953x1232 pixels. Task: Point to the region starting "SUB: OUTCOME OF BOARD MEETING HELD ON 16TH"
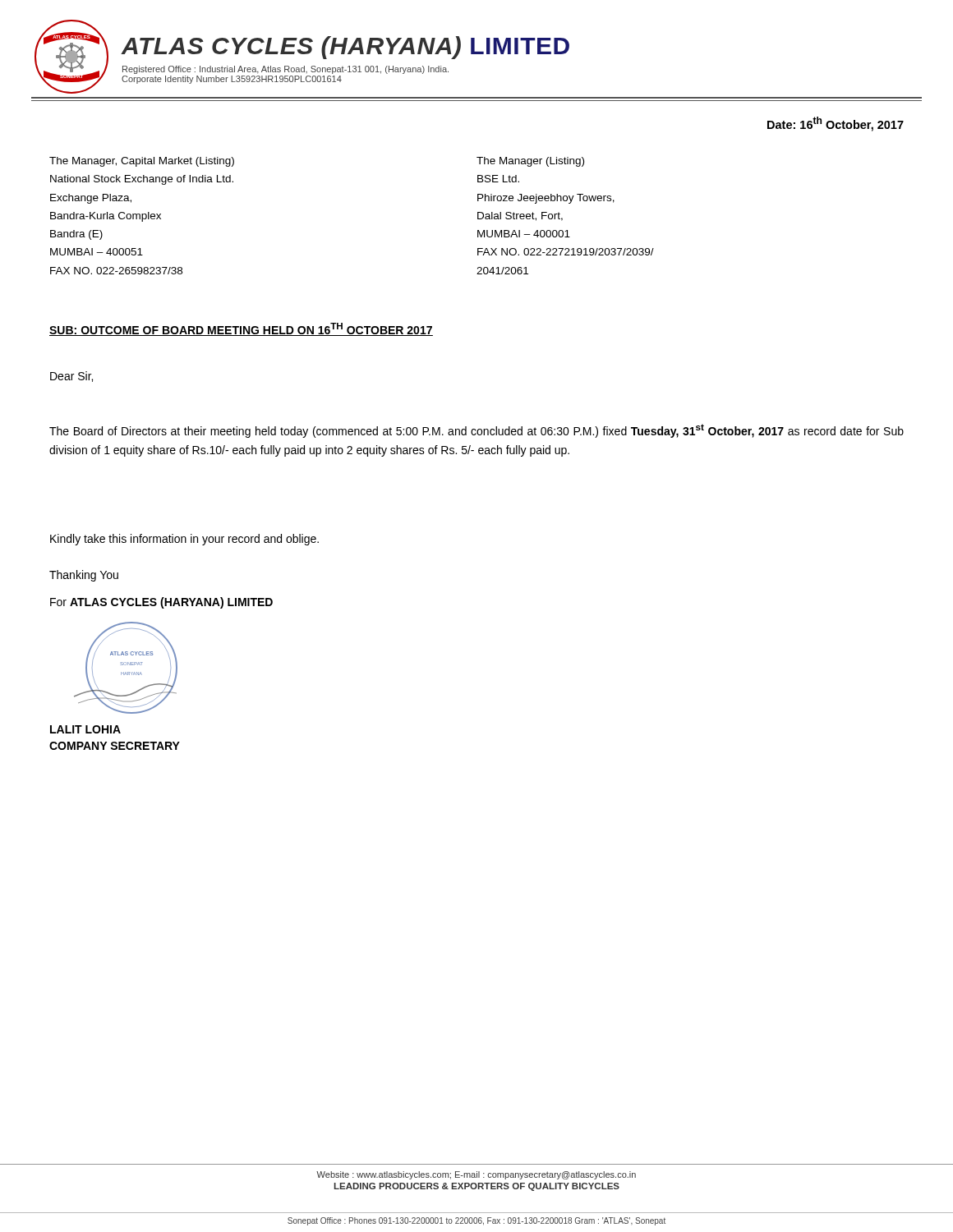click(x=241, y=328)
